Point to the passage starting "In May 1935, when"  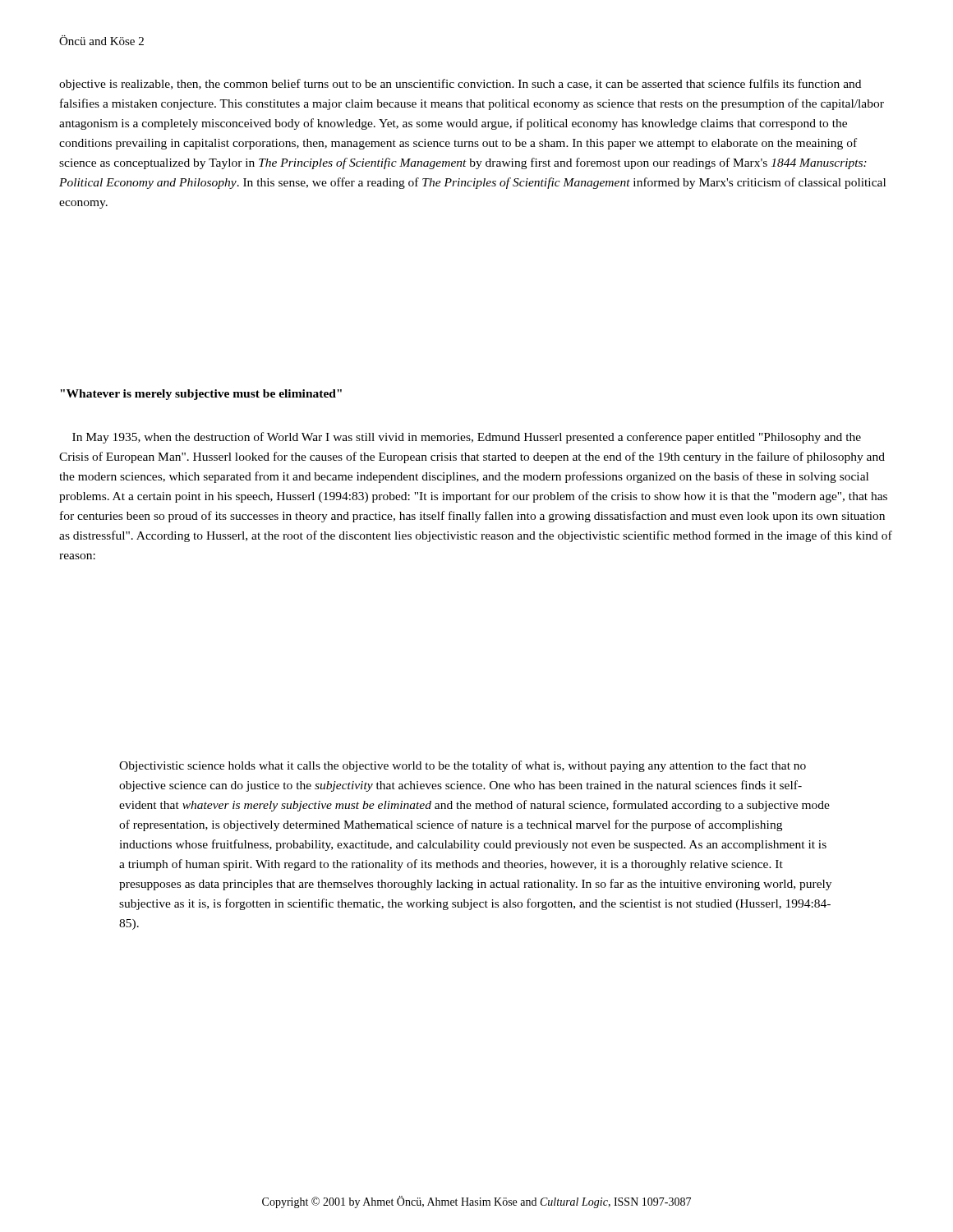476,496
